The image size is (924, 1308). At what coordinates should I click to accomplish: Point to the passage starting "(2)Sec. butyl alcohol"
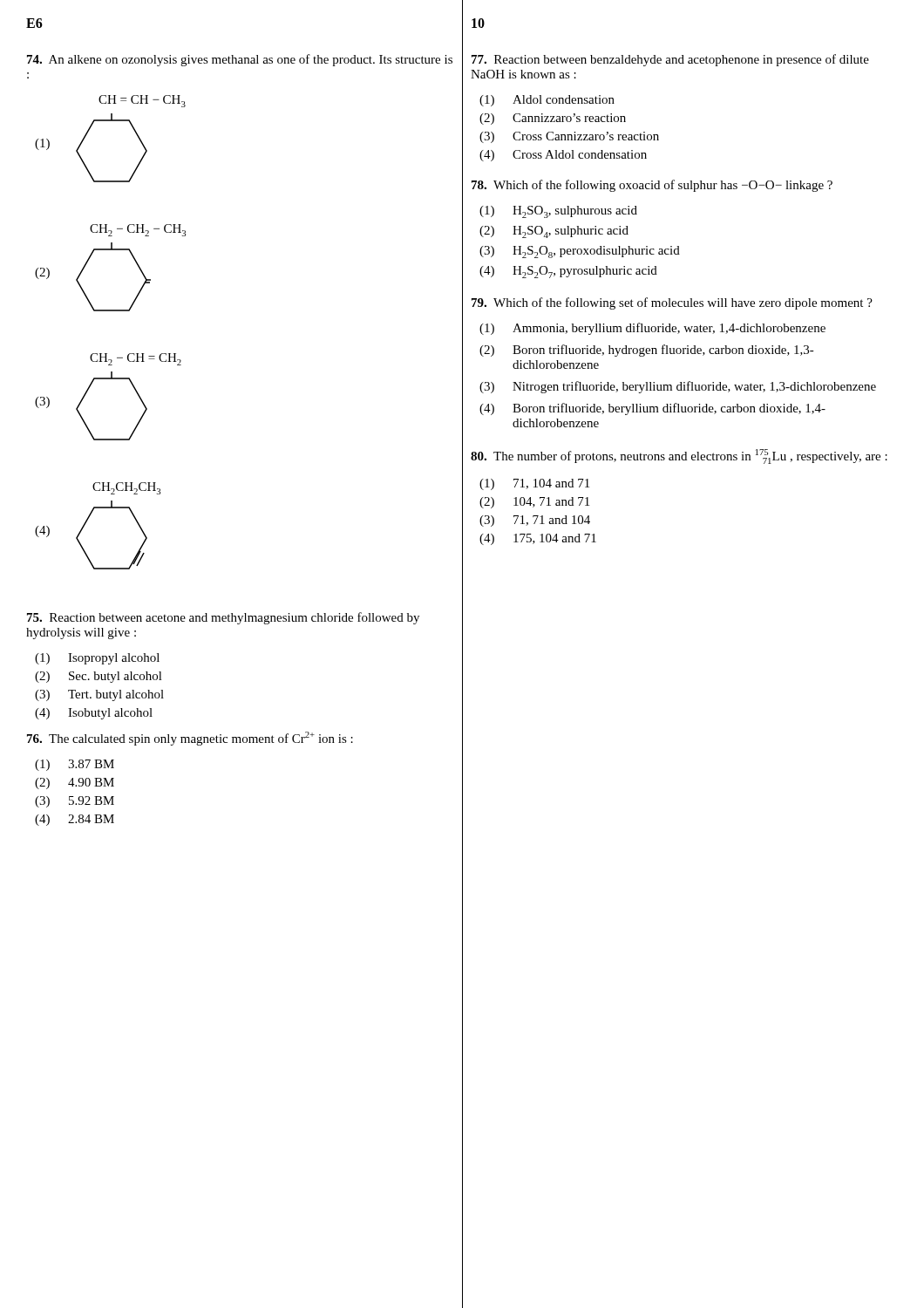coord(99,677)
